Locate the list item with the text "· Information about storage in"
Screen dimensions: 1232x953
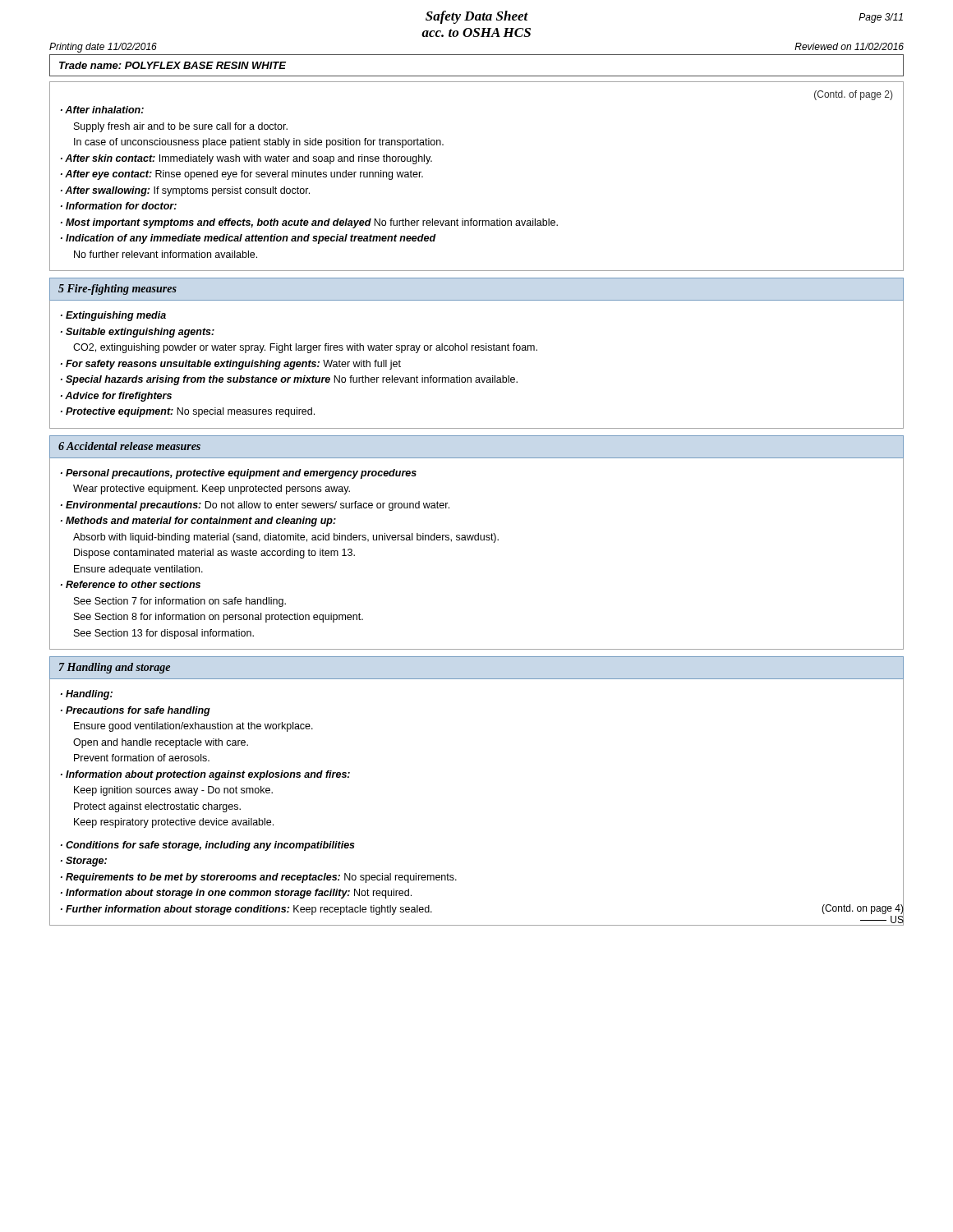click(x=236, y=893)
